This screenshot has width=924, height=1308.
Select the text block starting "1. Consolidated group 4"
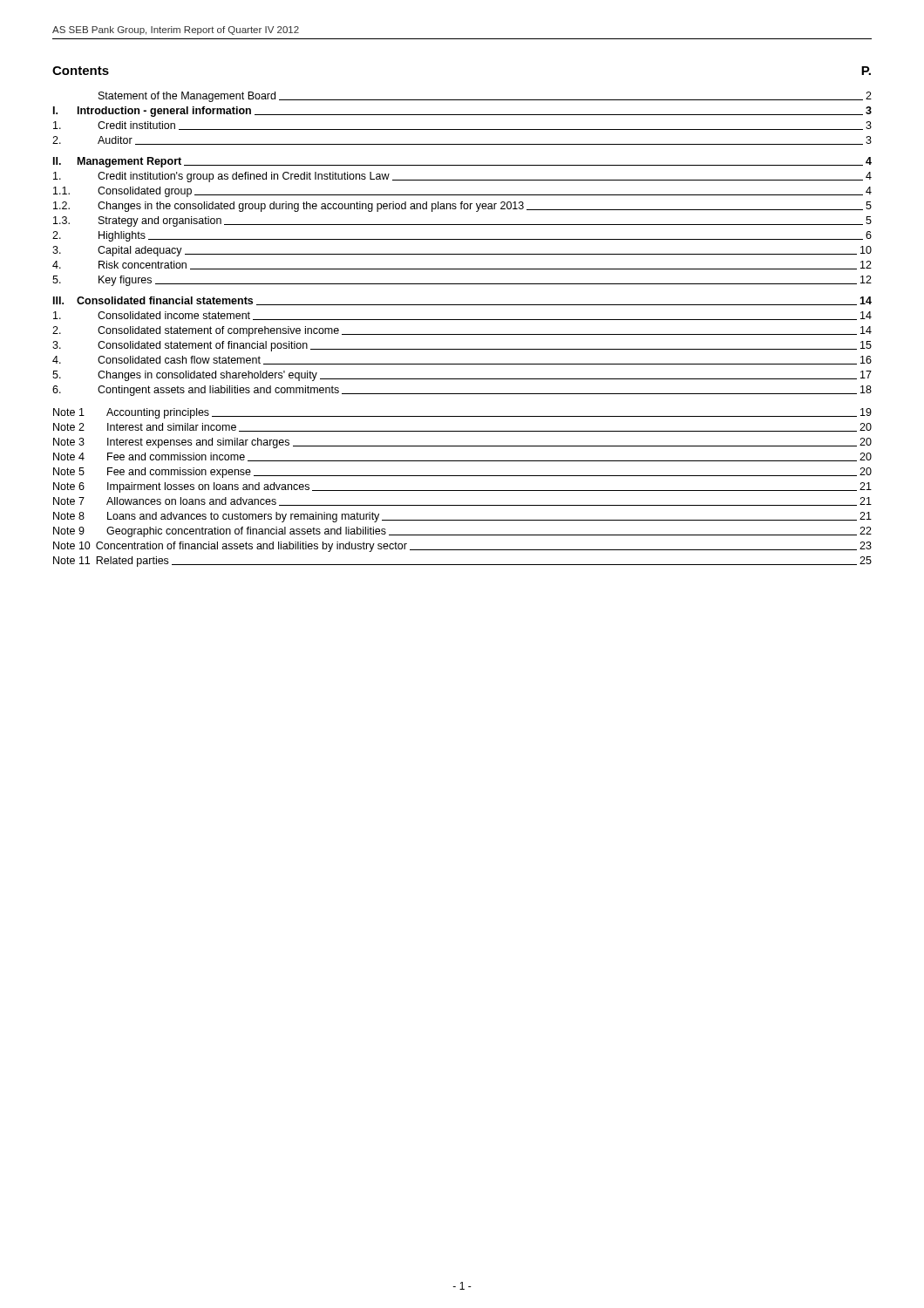point(462,191)
